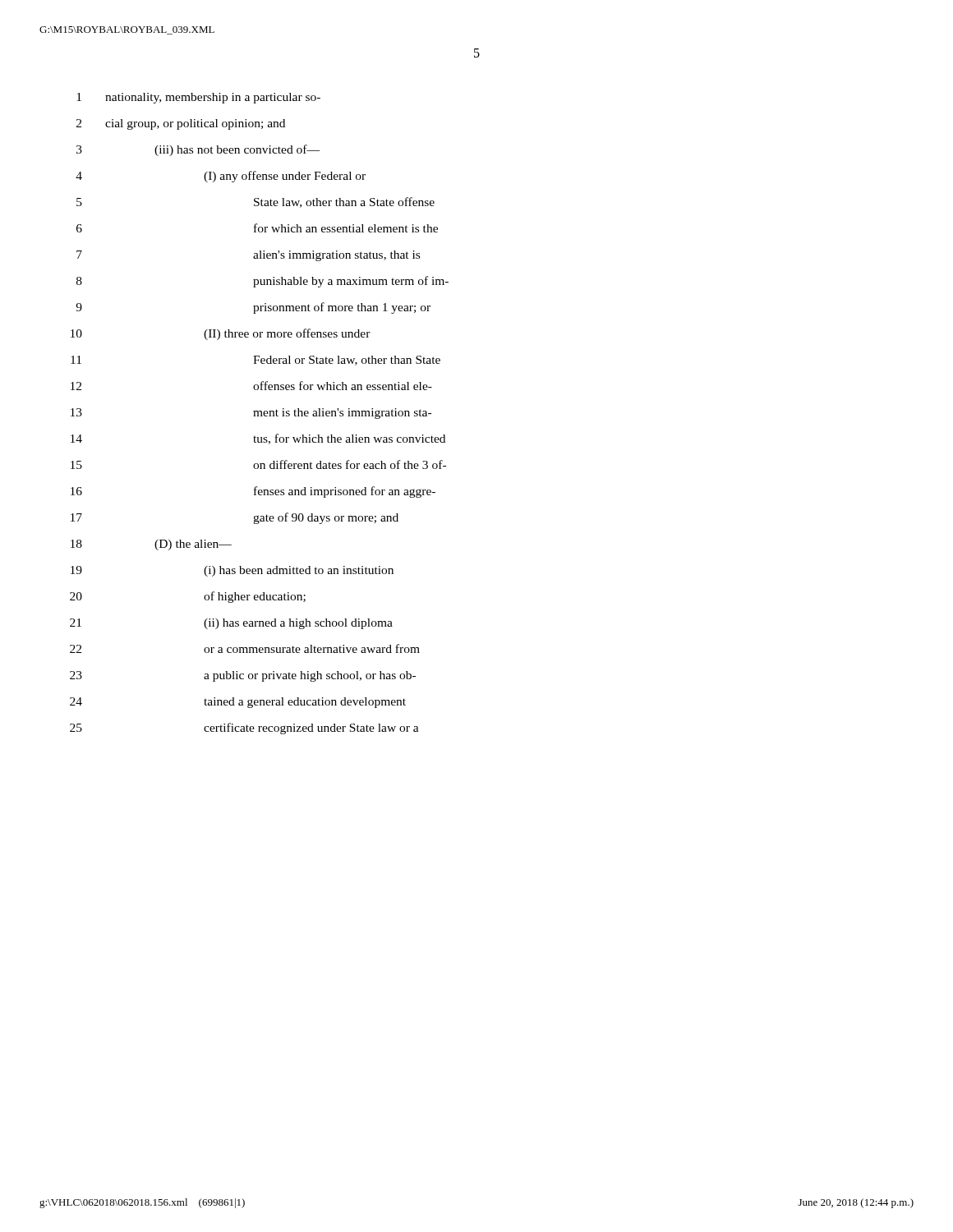
Task: Locate the text block starting "14 tus, for which the alien"
Action: (x=258, y=439)
